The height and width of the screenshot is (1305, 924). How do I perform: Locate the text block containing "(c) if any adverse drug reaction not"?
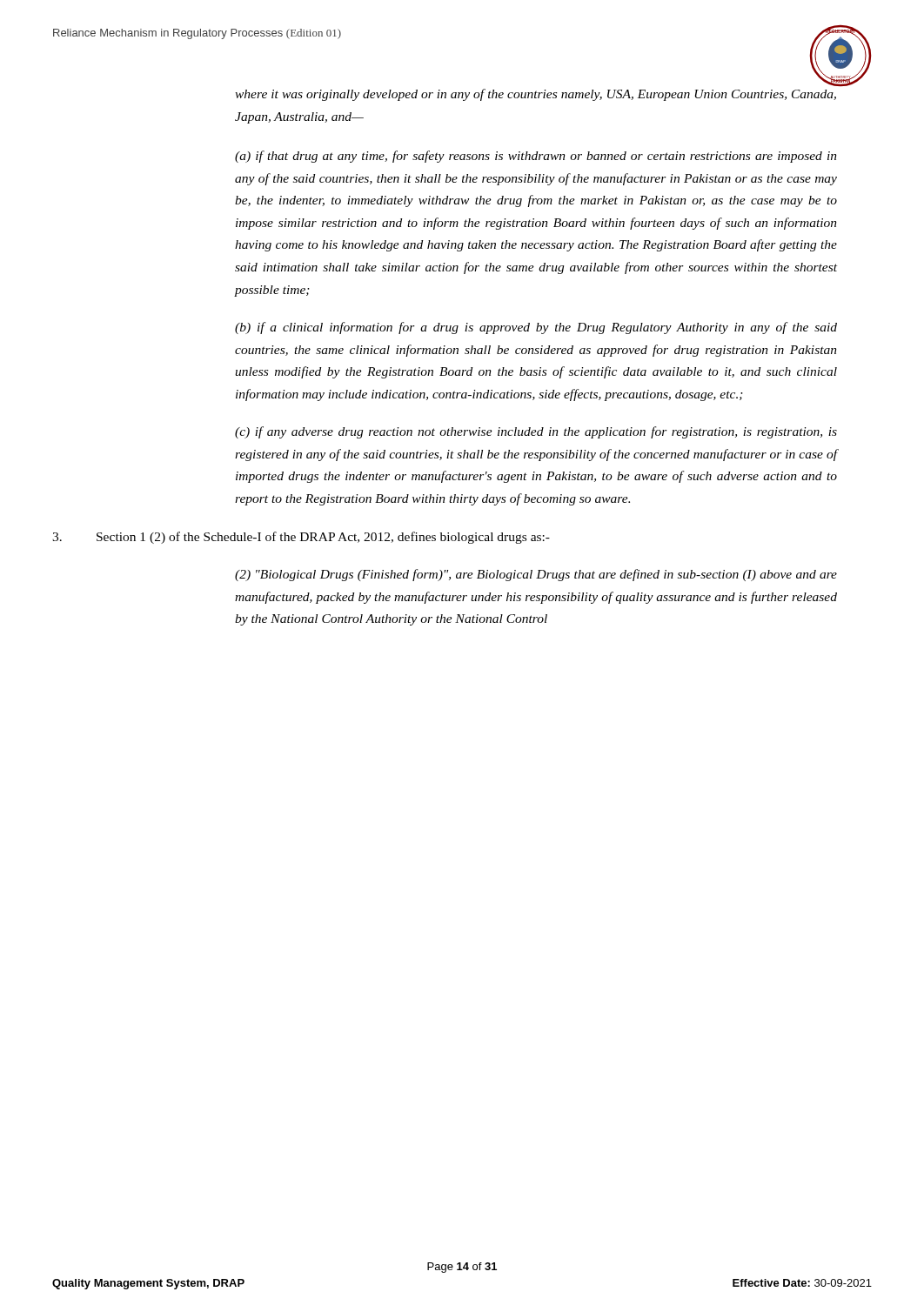coord(536,465)
